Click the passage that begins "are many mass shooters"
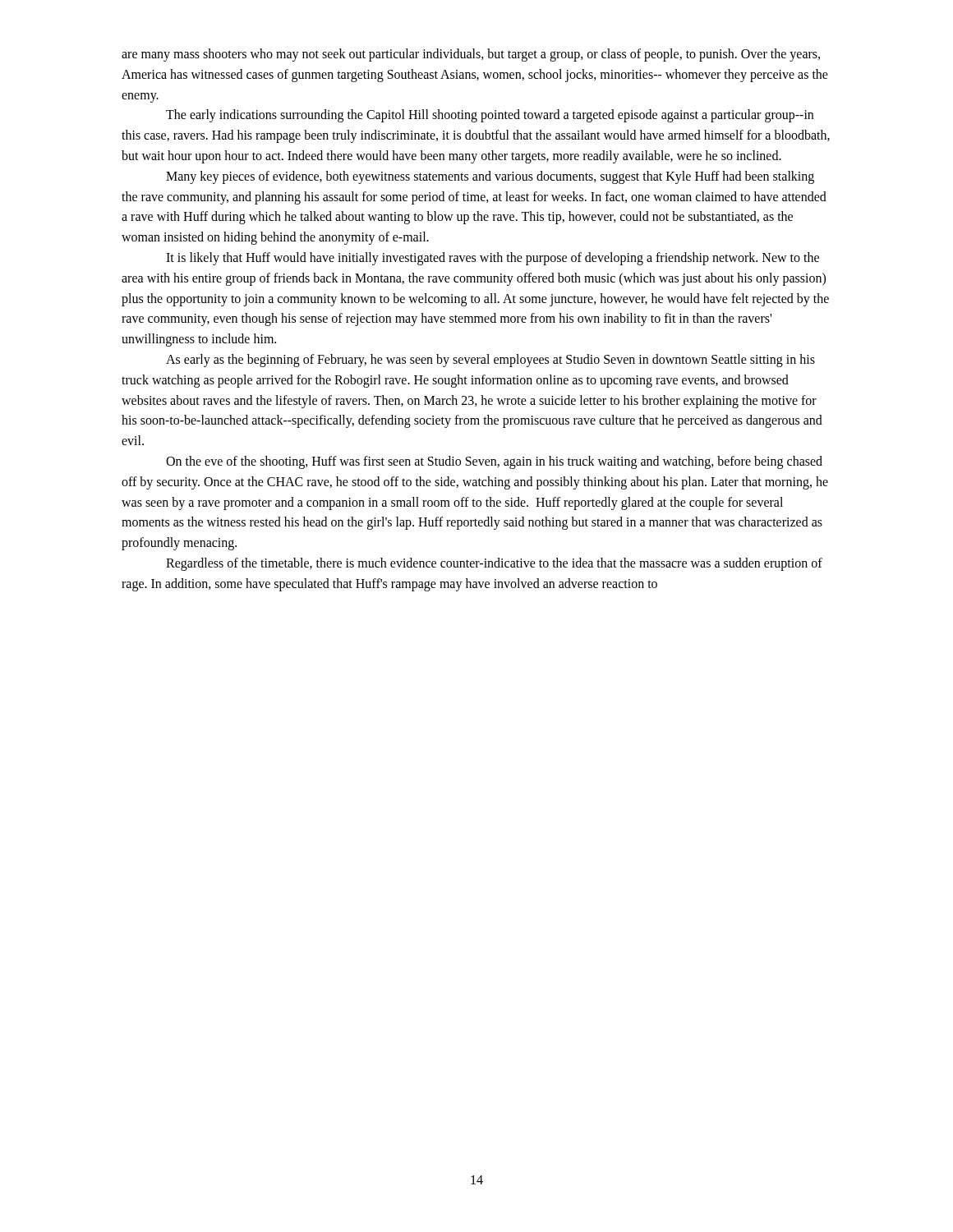The image size is (953, 1232). tap(476, 75)
